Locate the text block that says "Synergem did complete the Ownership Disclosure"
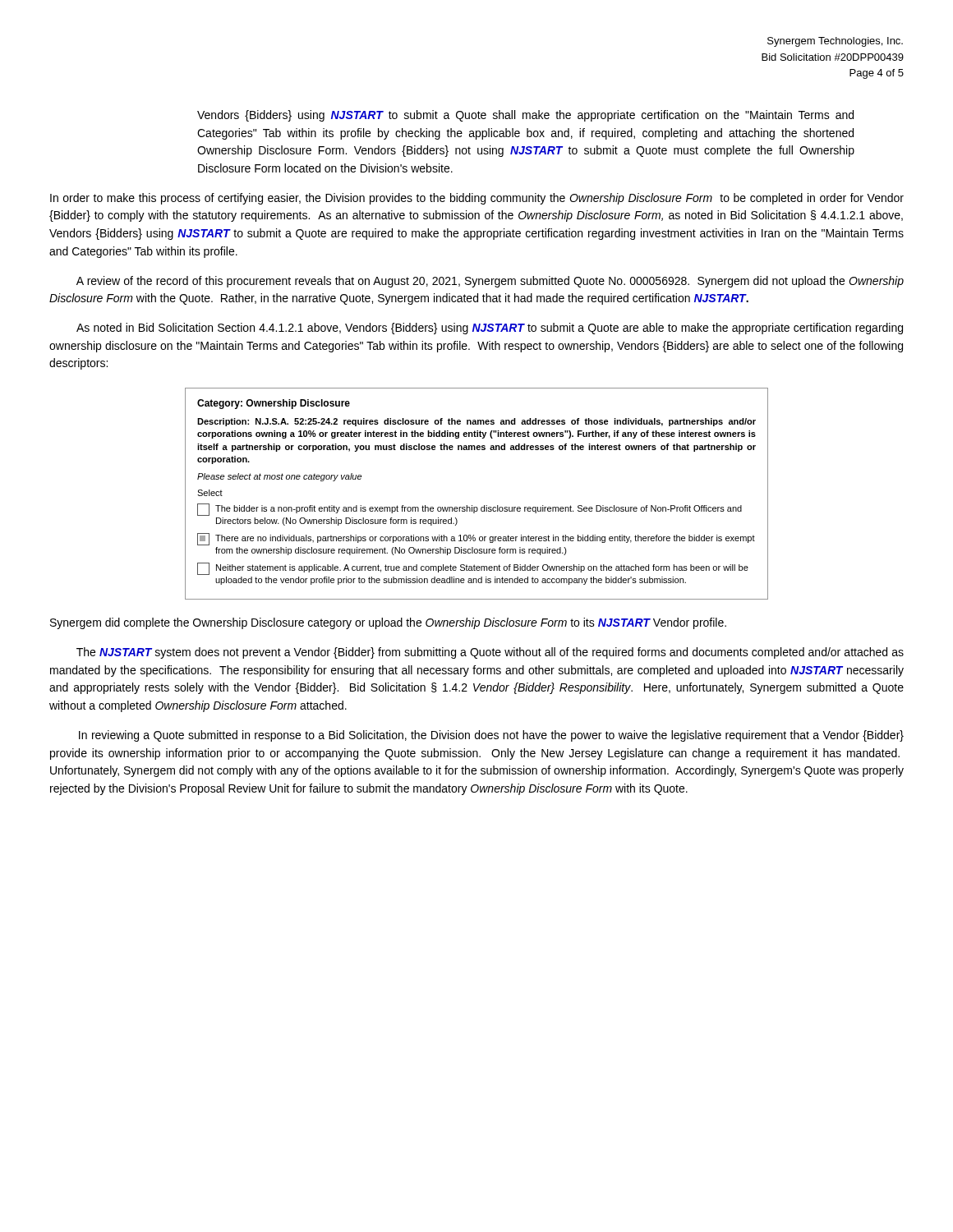 tap(388, 623)
